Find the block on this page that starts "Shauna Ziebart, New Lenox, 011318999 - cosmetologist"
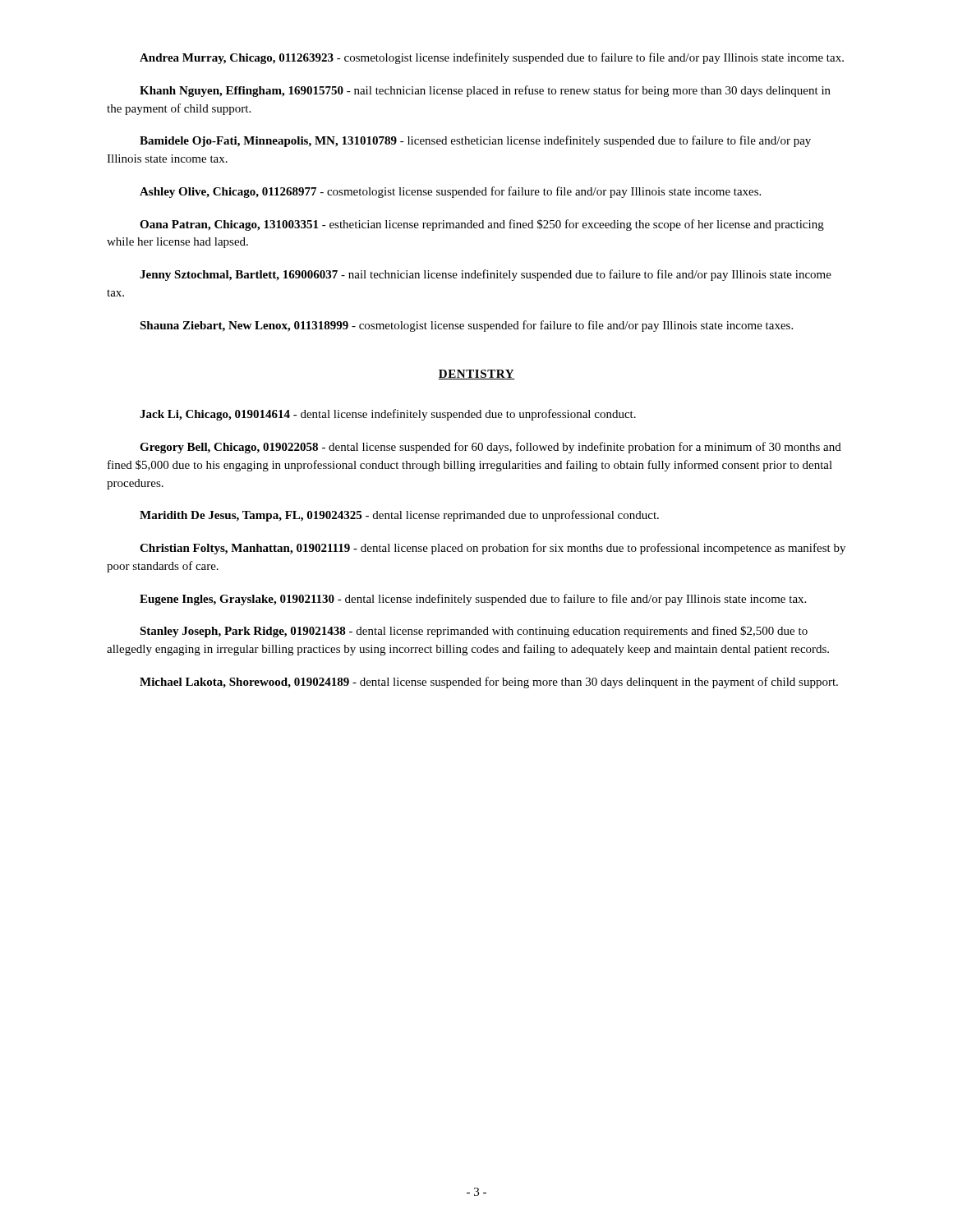 (x=476, y=326)
